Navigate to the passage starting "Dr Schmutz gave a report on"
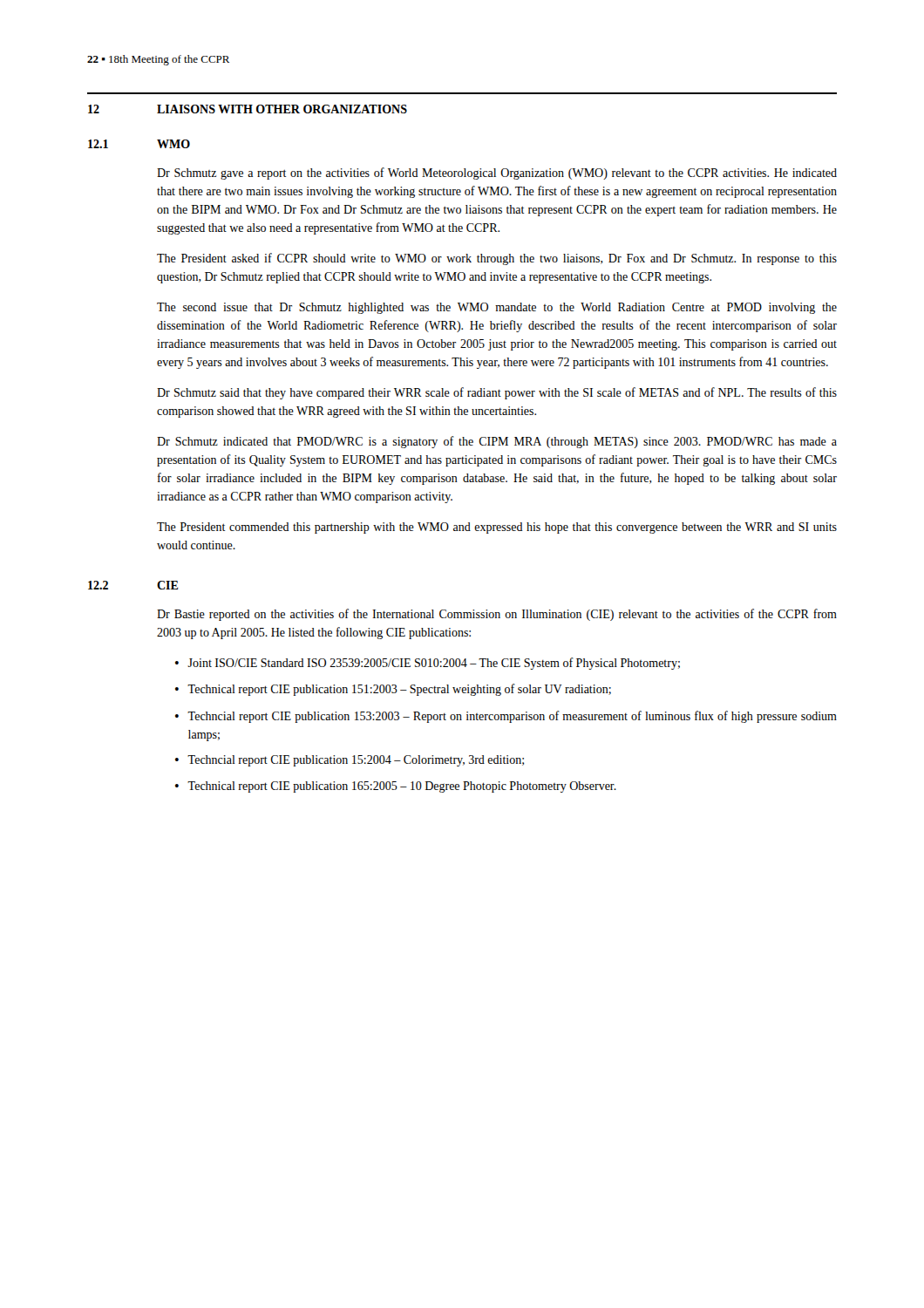Viewport: 924px width, 1308px height. pyautogui.click(x=497, y=201)
